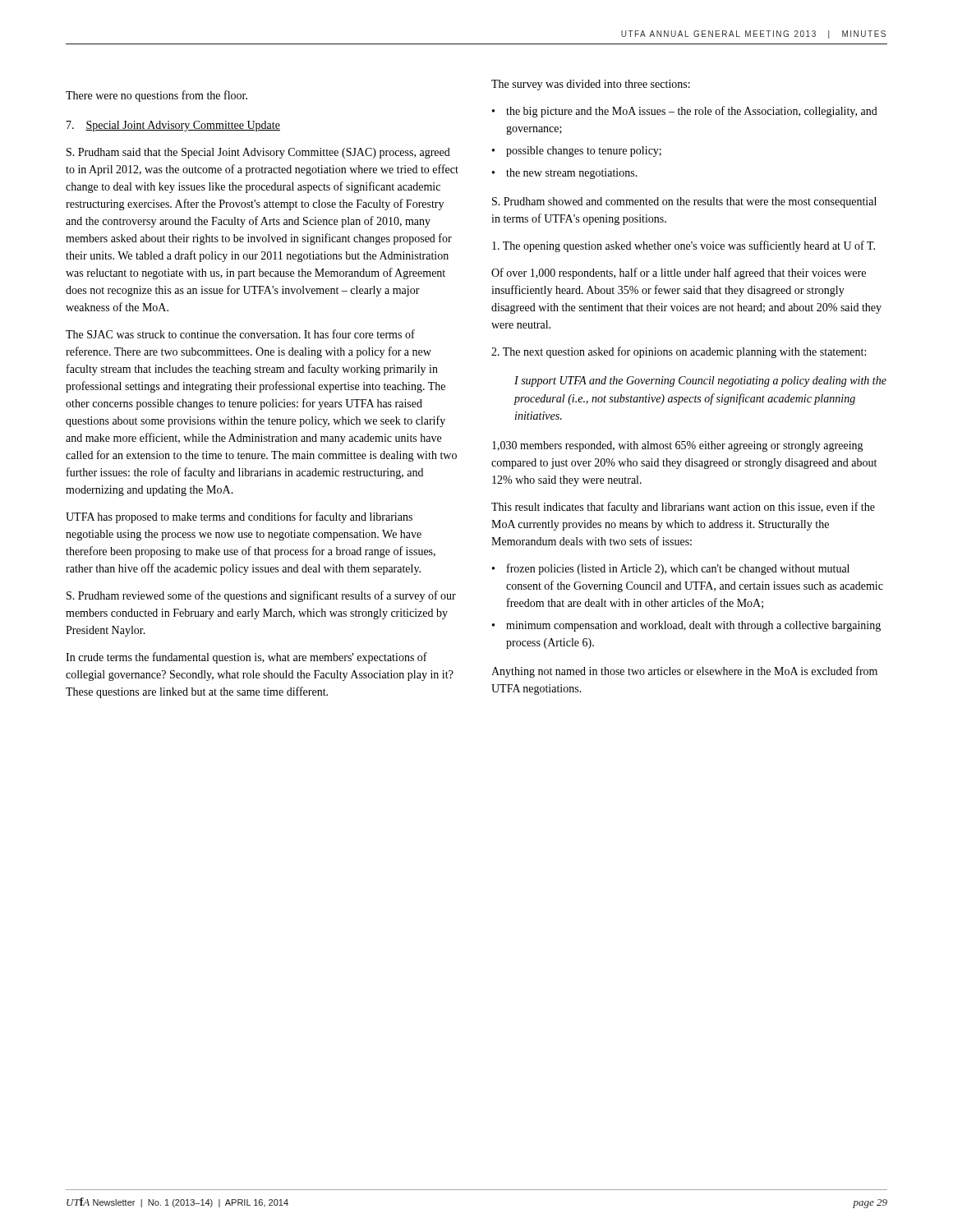Point to the text starting "the new stream negotiations."
This screenshot has height=1232, width=953.
[572, 173]
